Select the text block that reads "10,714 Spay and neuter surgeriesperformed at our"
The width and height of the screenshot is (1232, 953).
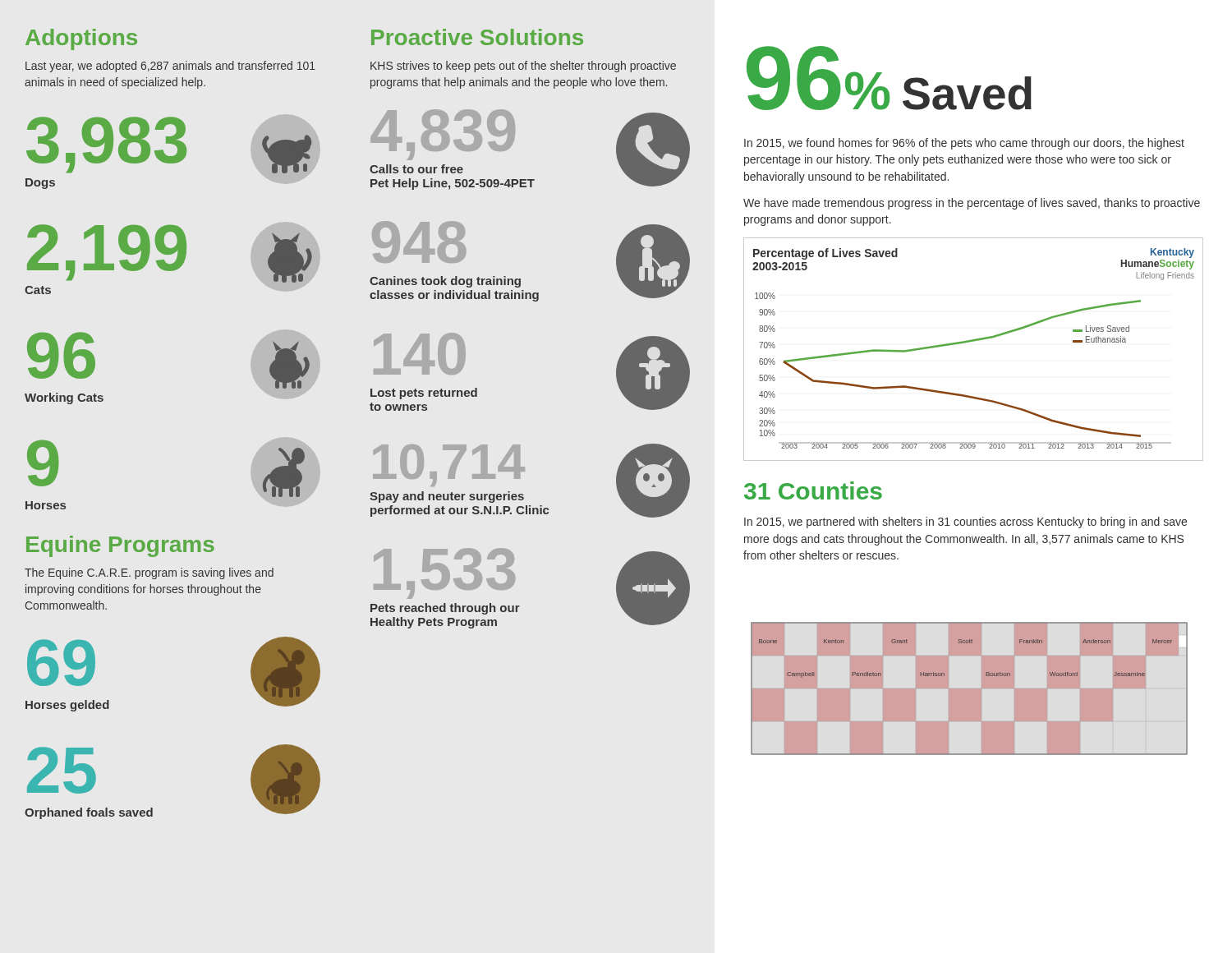tap(530, 480)
